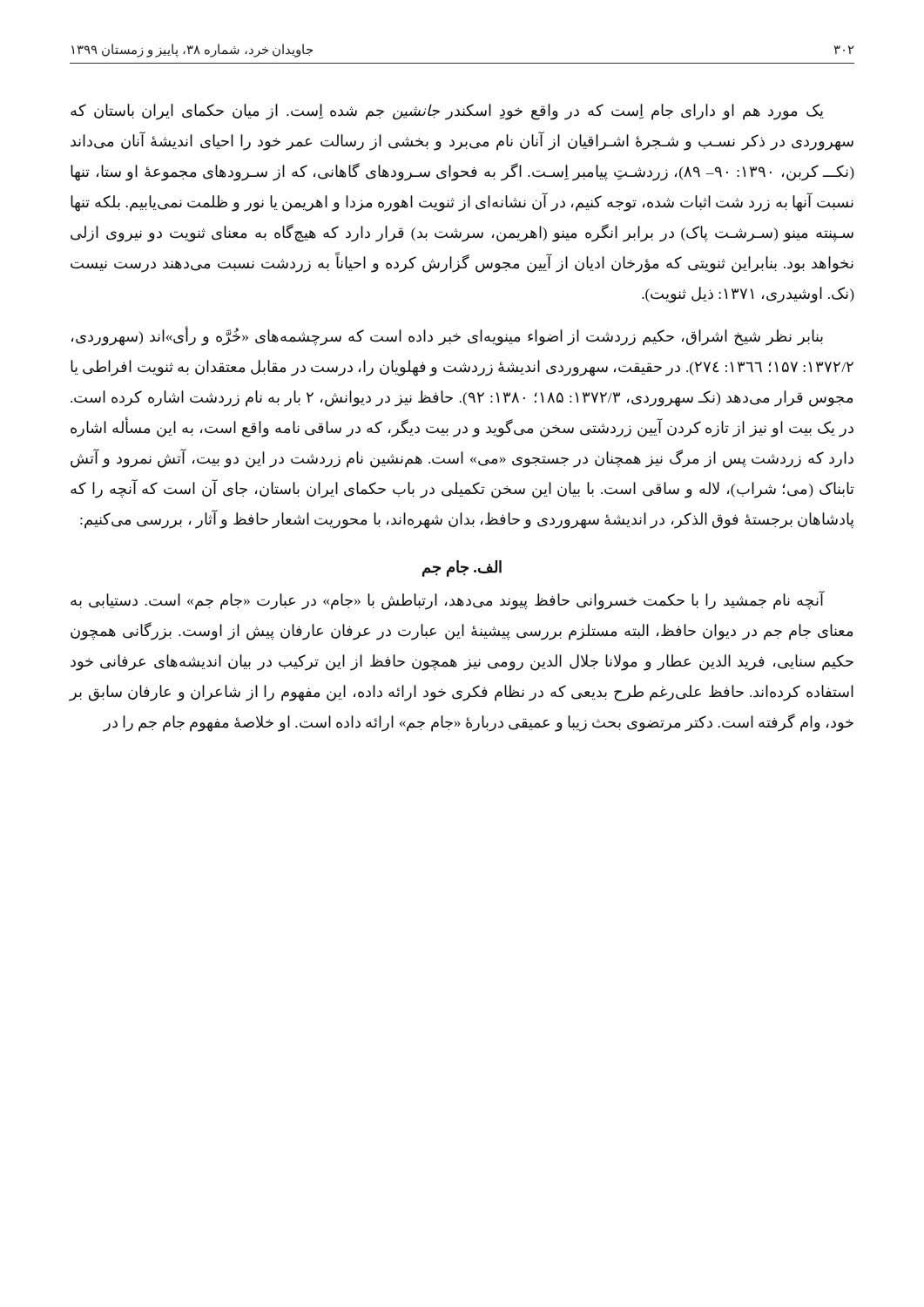924x1307 pixels.
Task: Find the block on this page that starts "آنچه نام جمشید را با حکمت خسروانی"
Action: pos(462,661)
